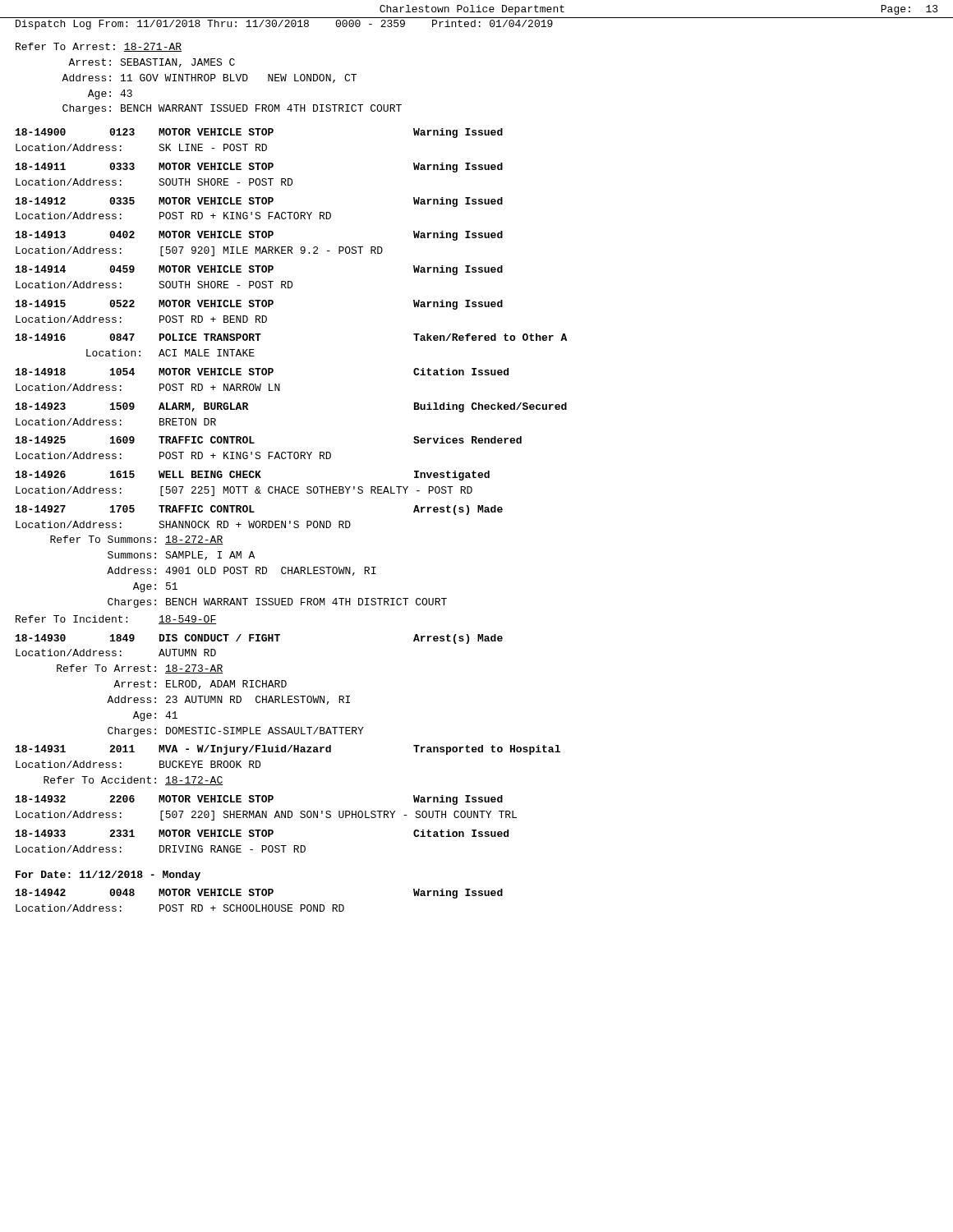Find the block on this page that starts "18-14926 1615 WELL BEING CHECK"
The height and width of the screenshot is (1232, 953).
pyautogui.click(x=476, y=484)
